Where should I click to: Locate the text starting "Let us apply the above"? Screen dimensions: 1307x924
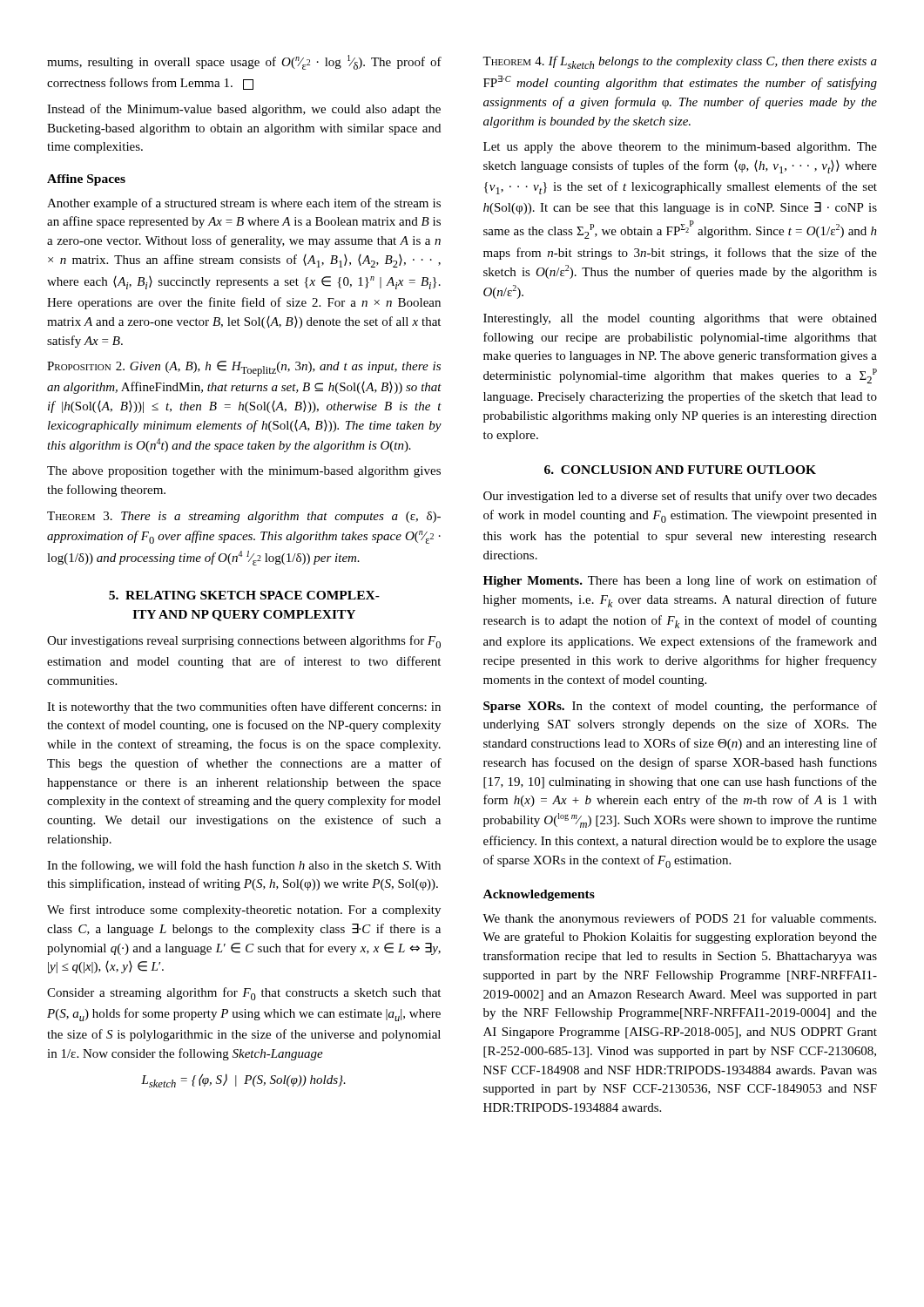pos(680,220)
